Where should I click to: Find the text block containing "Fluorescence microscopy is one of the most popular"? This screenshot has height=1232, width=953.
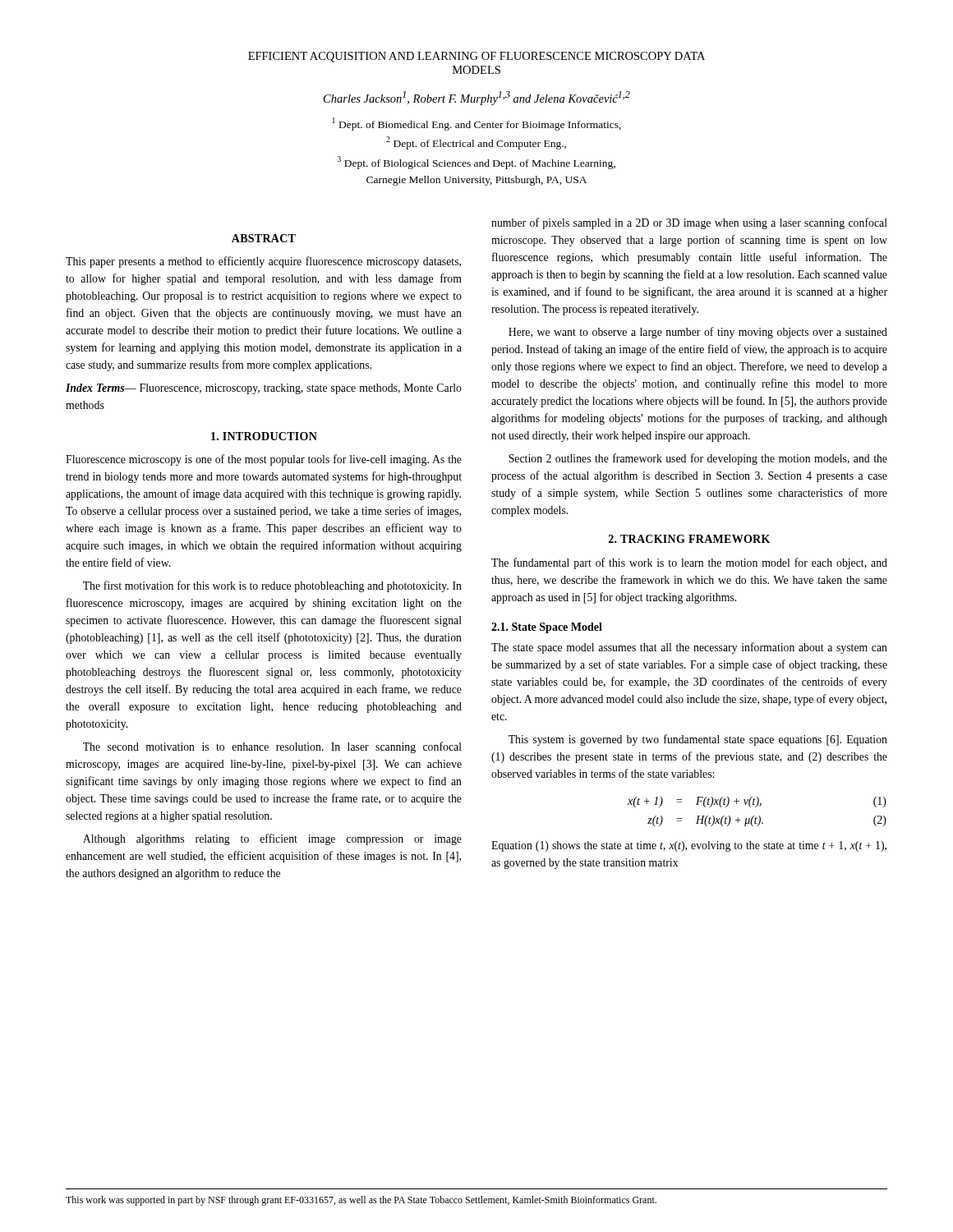coord(264,667)
